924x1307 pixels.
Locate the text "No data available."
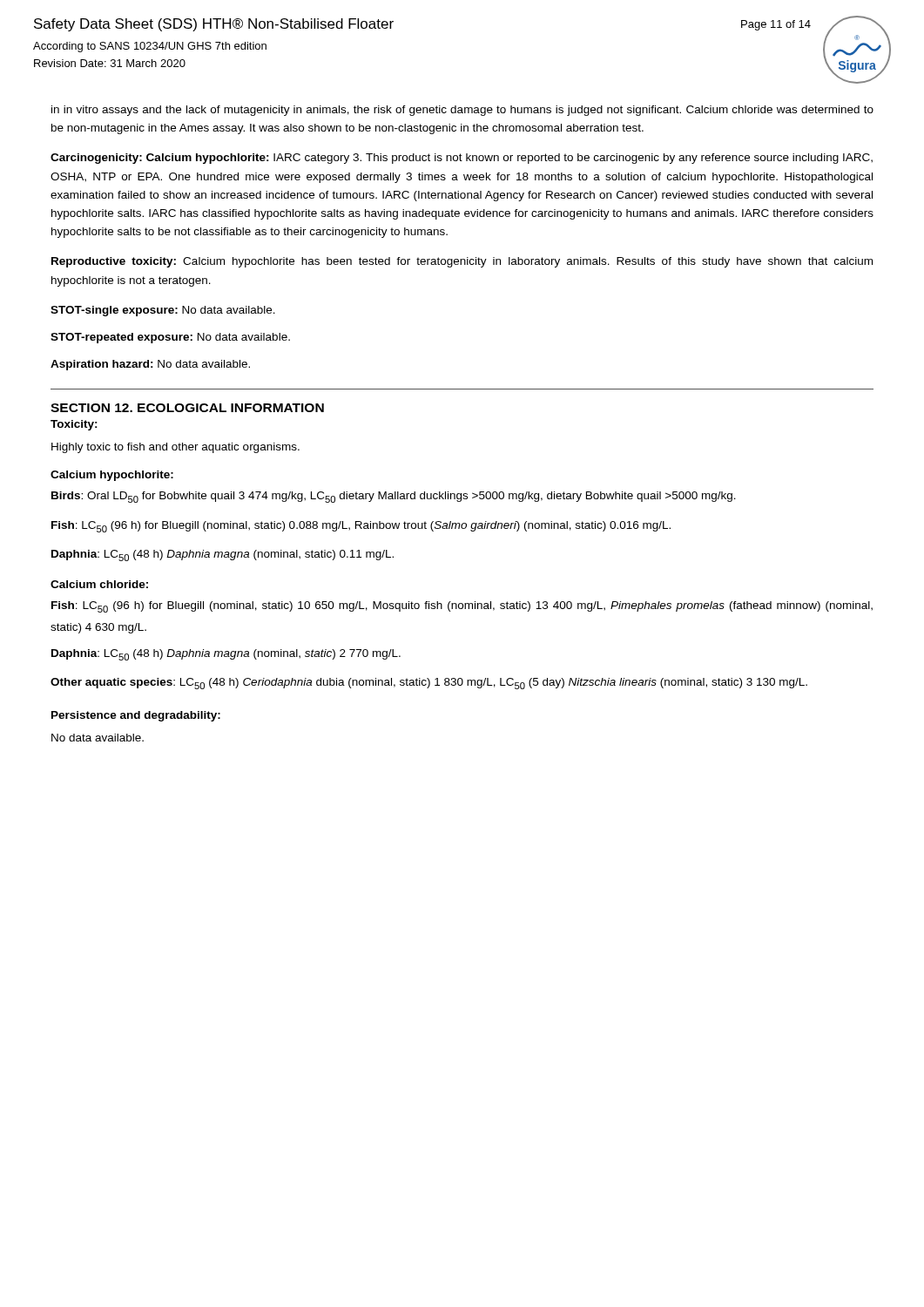click(98, 737)
